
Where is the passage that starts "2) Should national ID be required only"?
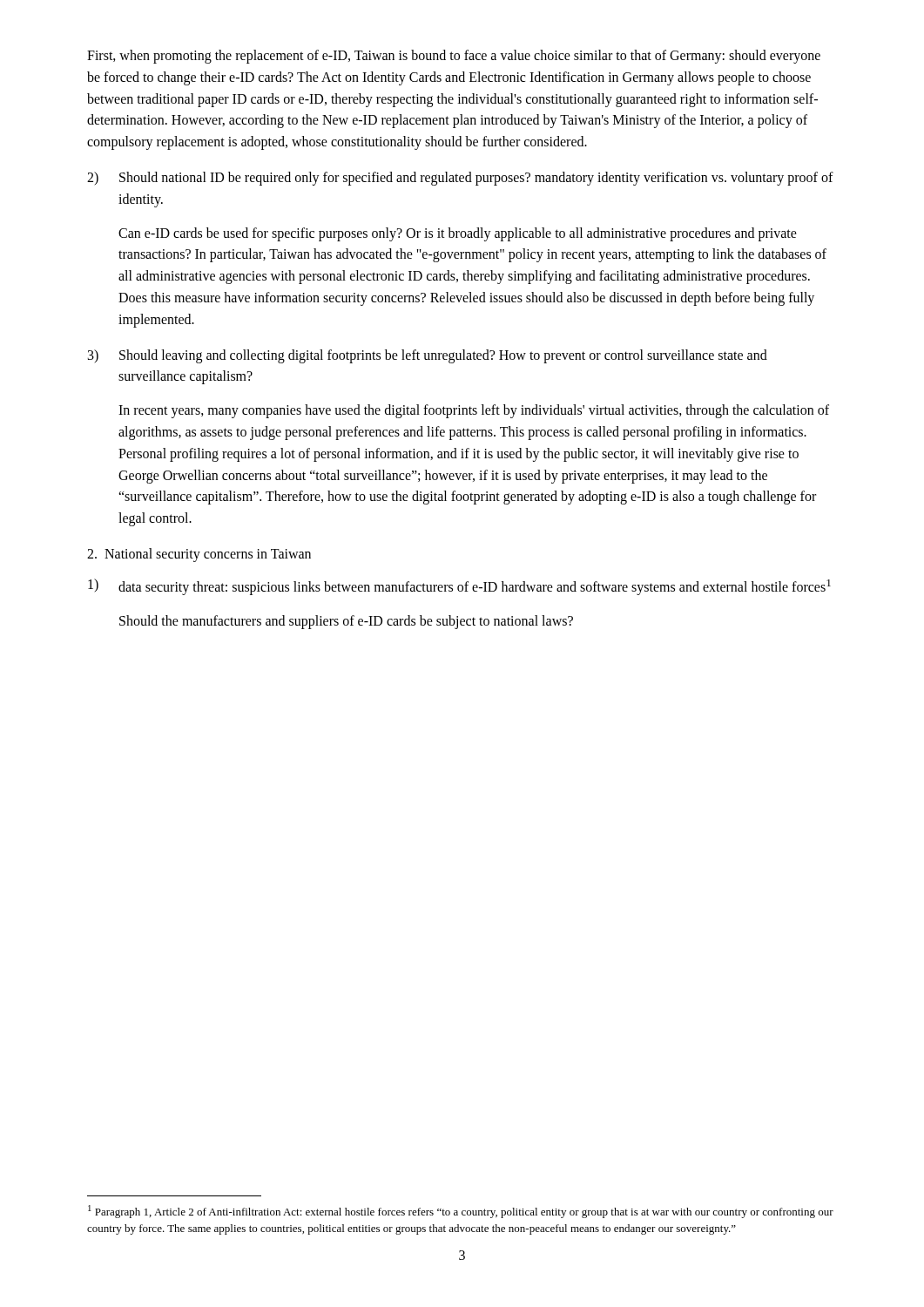[462, 189]
